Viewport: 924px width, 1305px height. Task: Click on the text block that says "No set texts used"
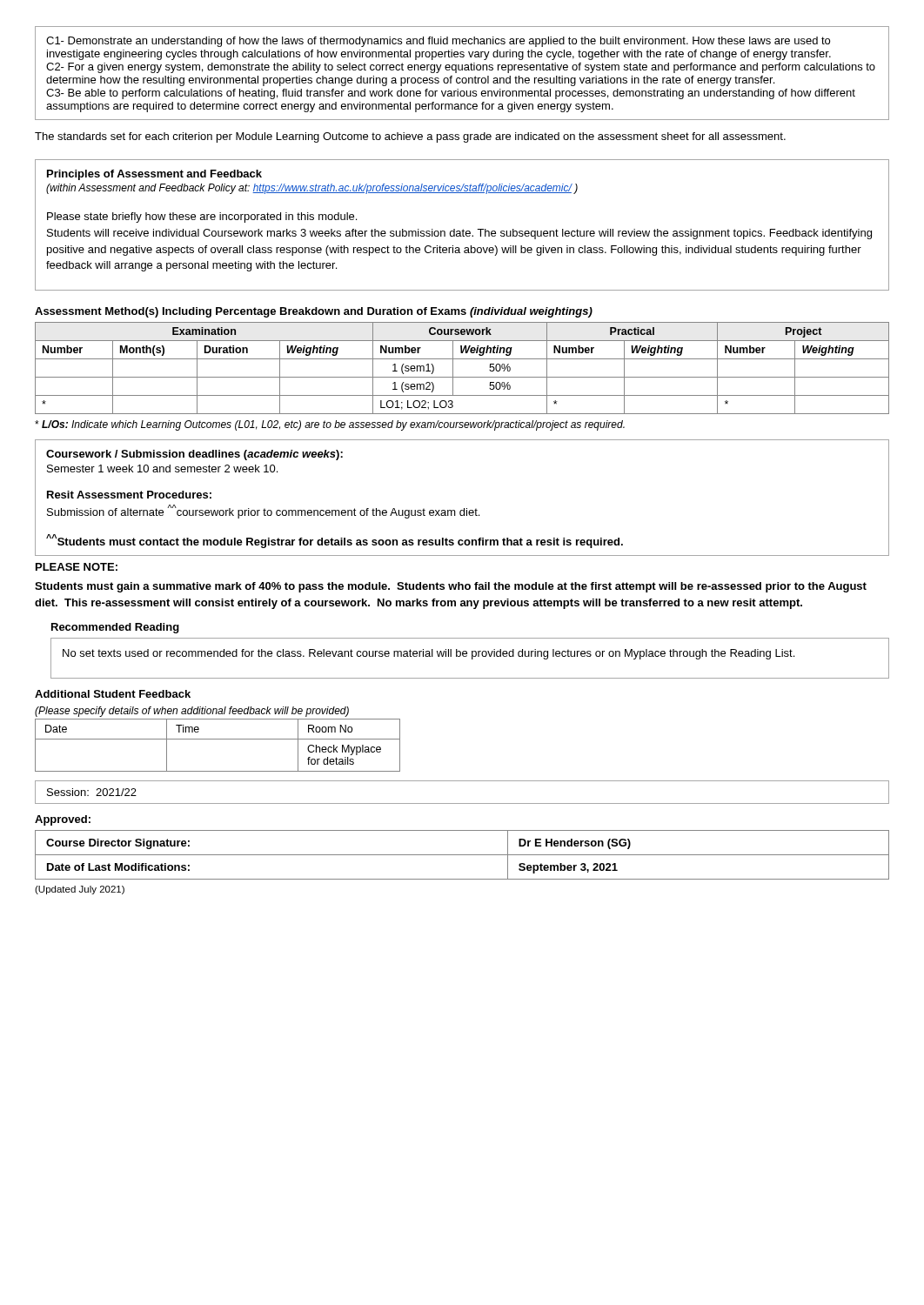429,653
